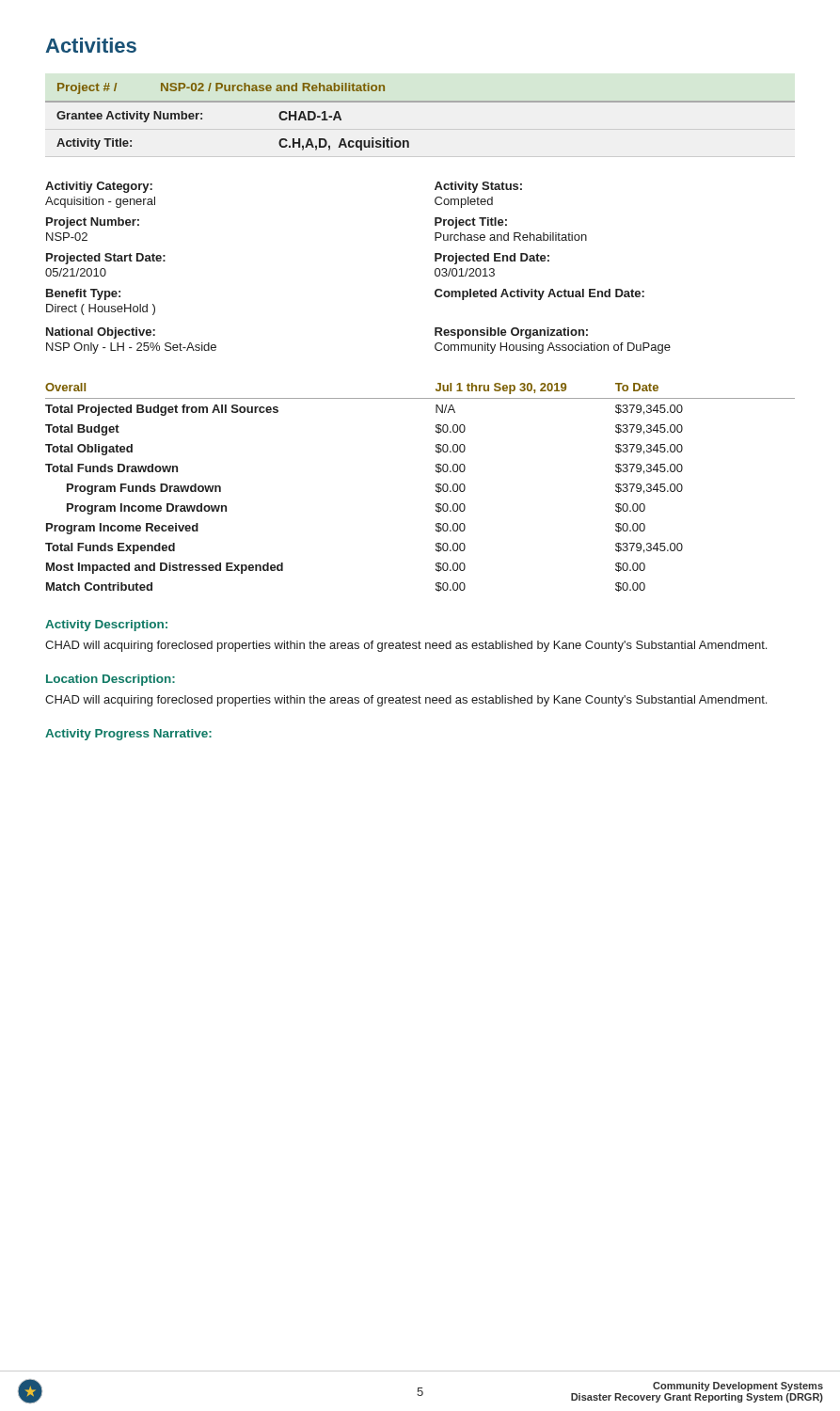This screenshot has height=1411, width=840.
Task: Select the table that reads "Jul 1 thru Sep 30,"
Action: (420, 486)
